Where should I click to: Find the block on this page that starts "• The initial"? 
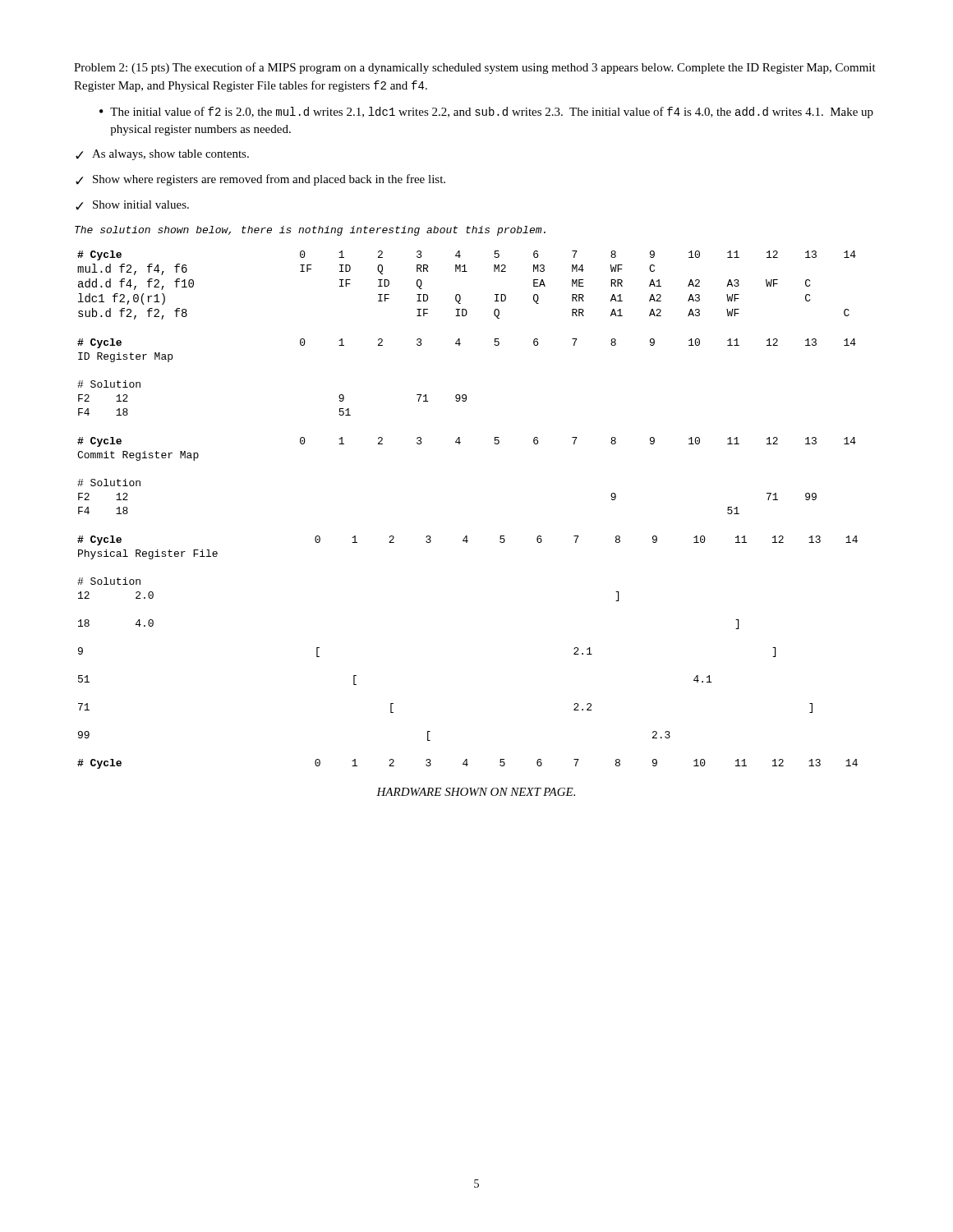[x=489, y=121]
